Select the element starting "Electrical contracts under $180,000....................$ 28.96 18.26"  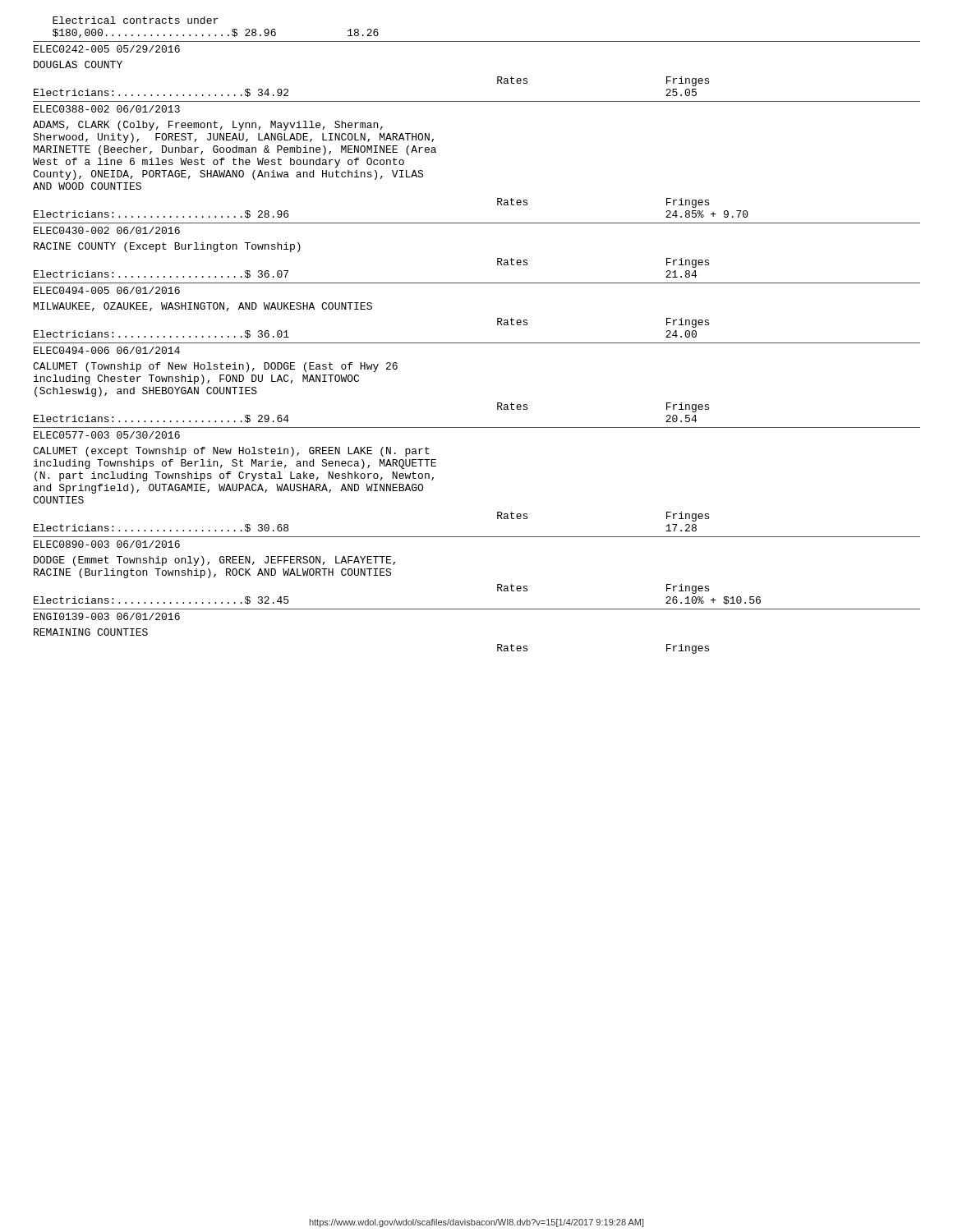[135, 20]
